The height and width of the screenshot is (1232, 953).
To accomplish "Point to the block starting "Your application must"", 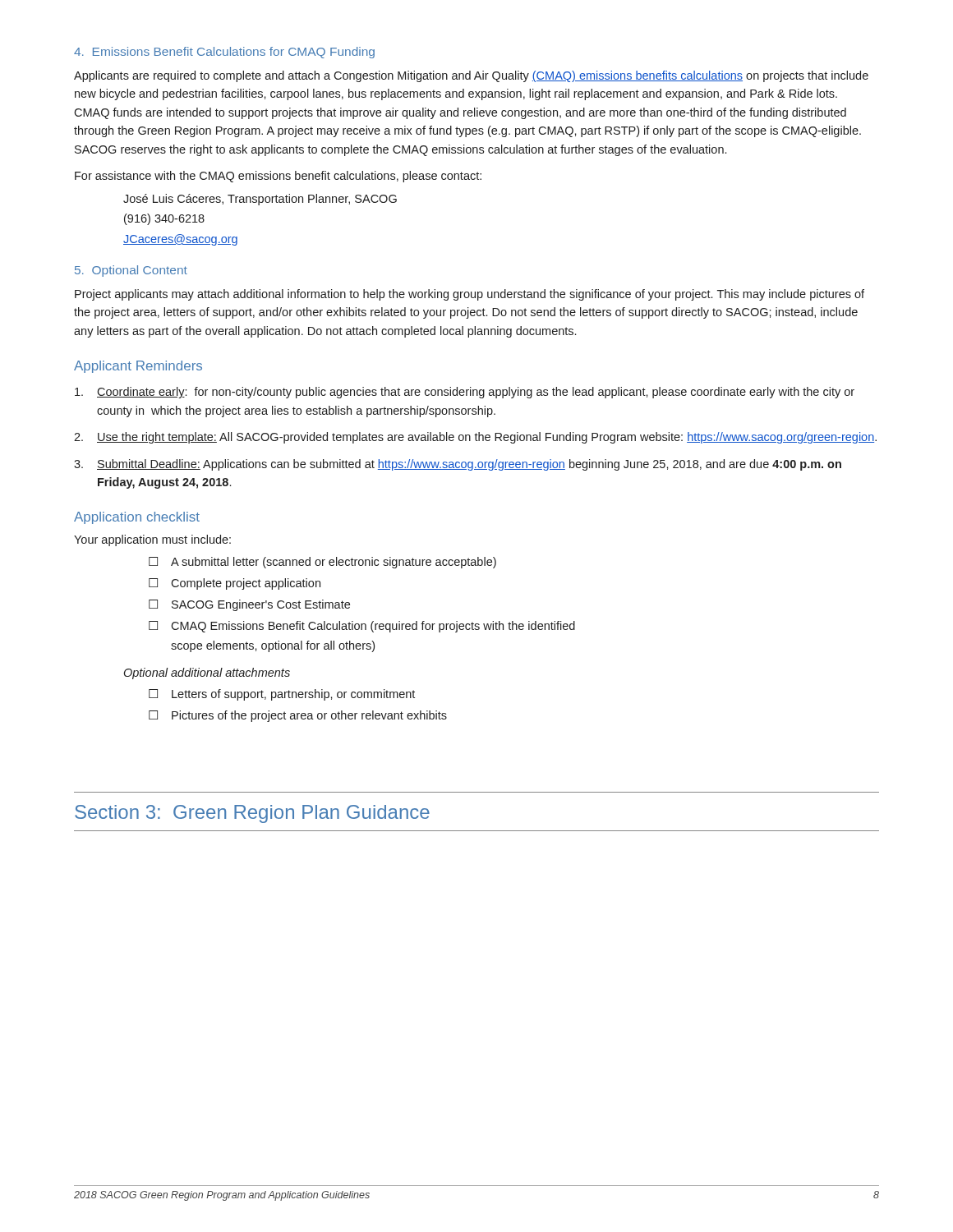I will [x=153, y=540].
